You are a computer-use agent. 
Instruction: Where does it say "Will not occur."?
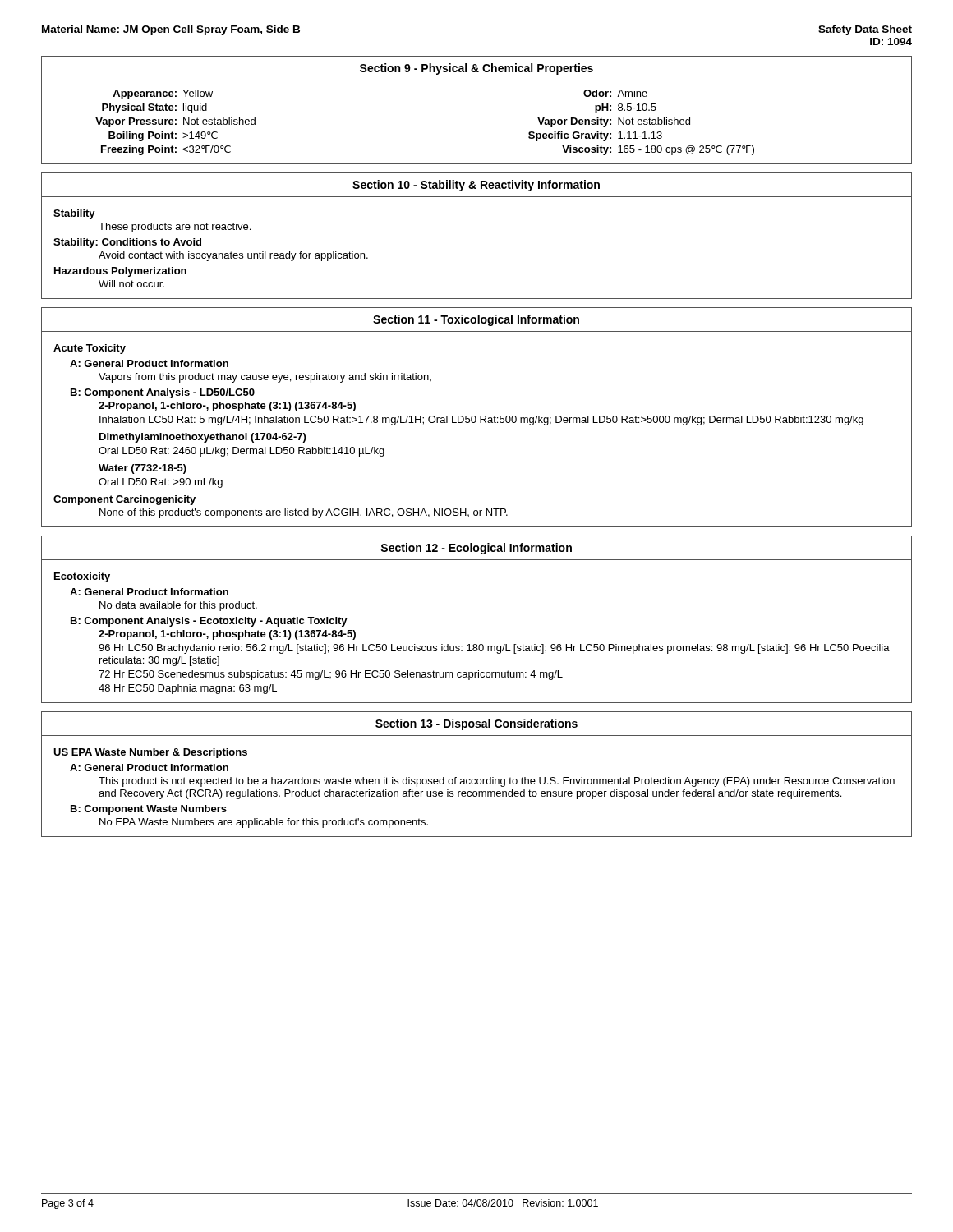coord(132,284)
